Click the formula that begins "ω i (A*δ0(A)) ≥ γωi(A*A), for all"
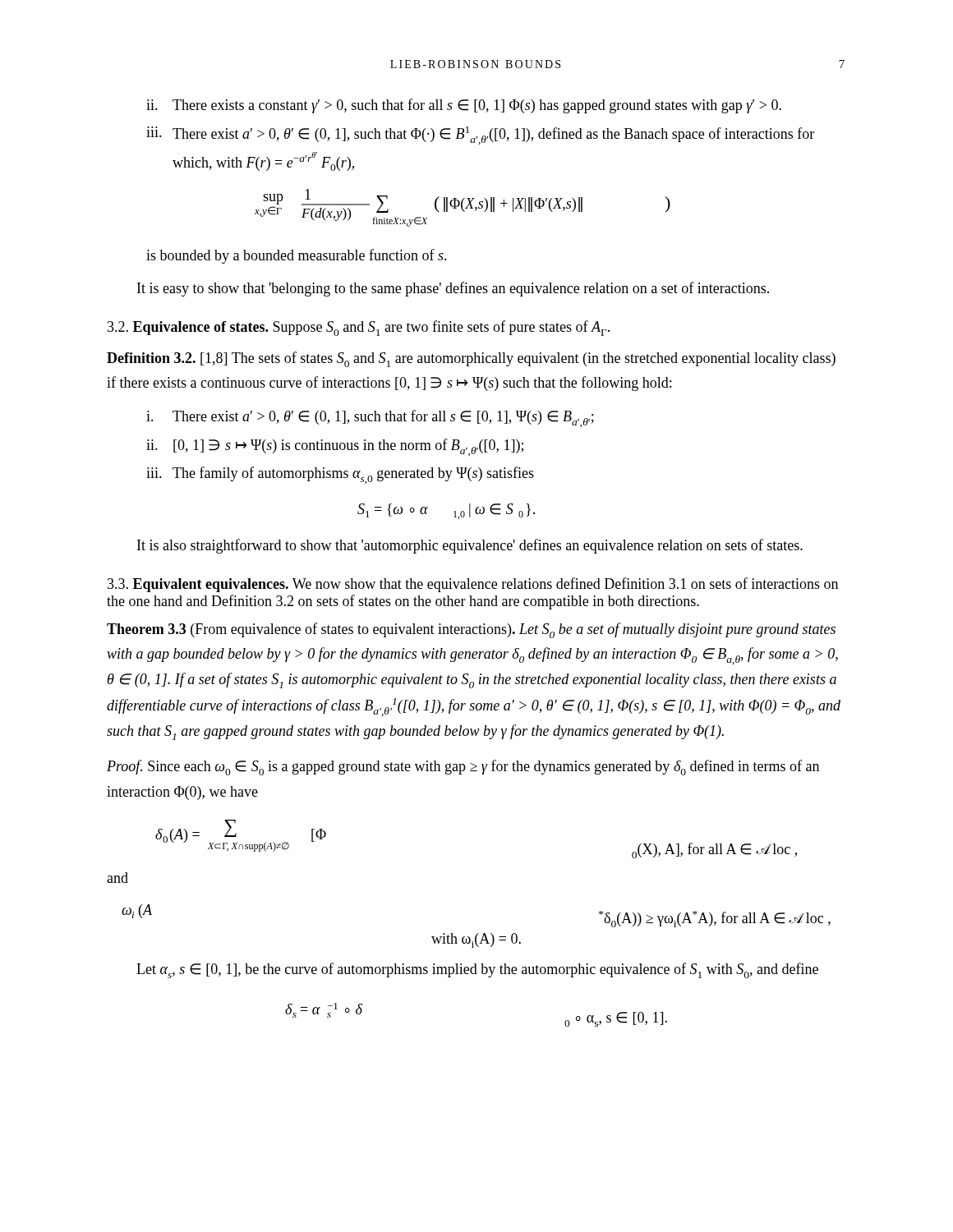953x1232 pixels. (476, 923)
